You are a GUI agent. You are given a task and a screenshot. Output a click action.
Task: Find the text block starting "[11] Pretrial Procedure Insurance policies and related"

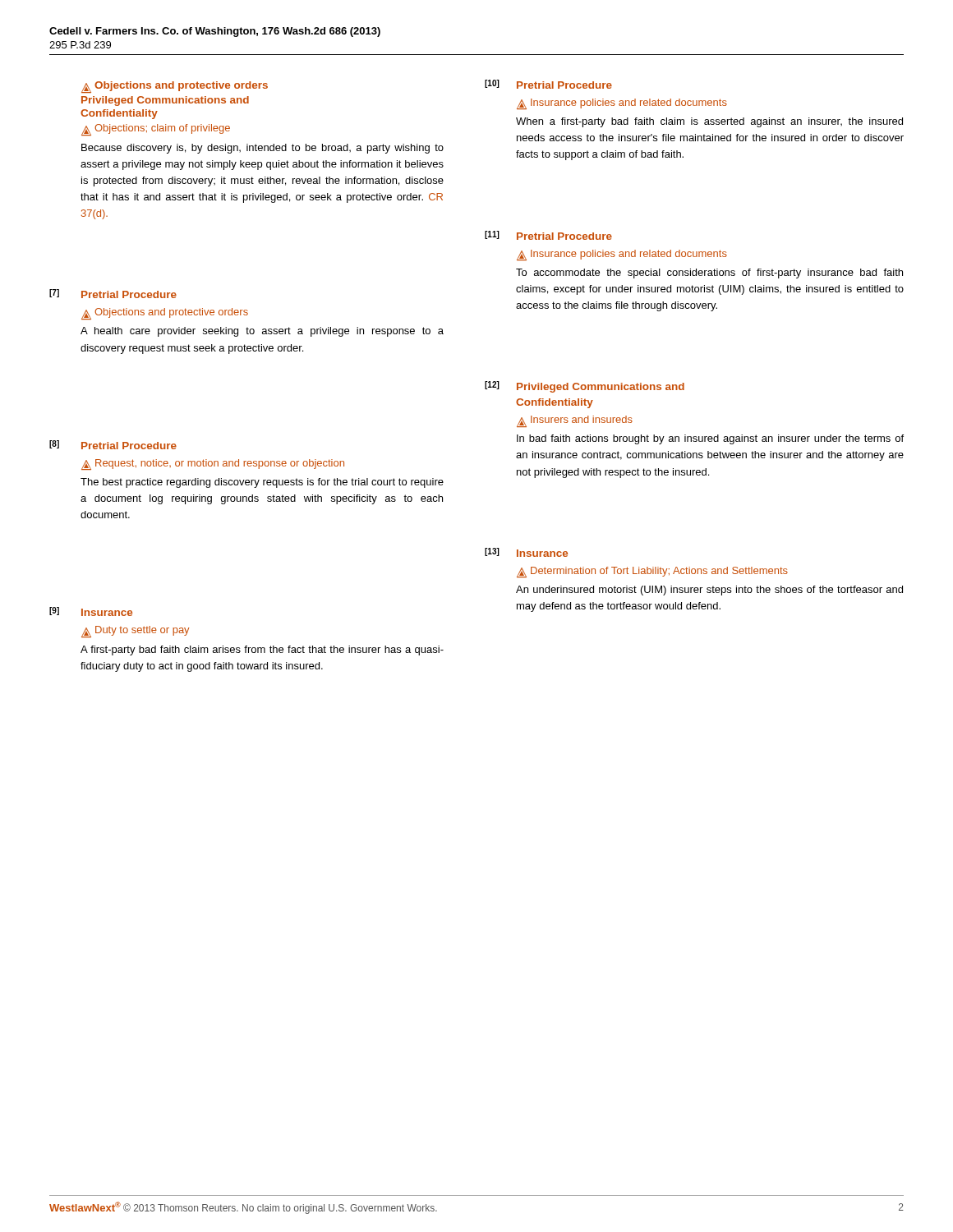point(694,271)
